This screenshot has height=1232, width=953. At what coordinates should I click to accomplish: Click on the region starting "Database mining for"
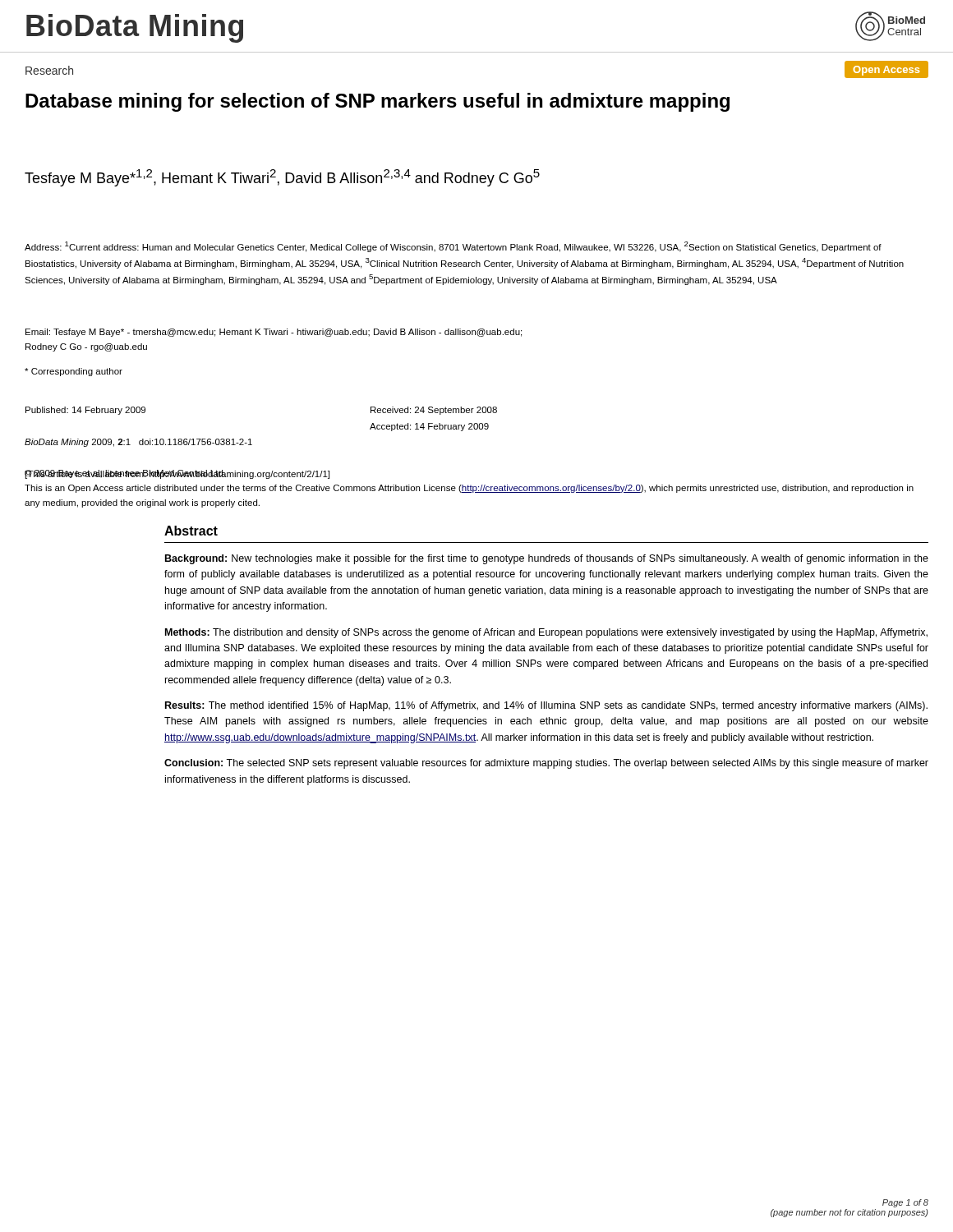[378, 101]
